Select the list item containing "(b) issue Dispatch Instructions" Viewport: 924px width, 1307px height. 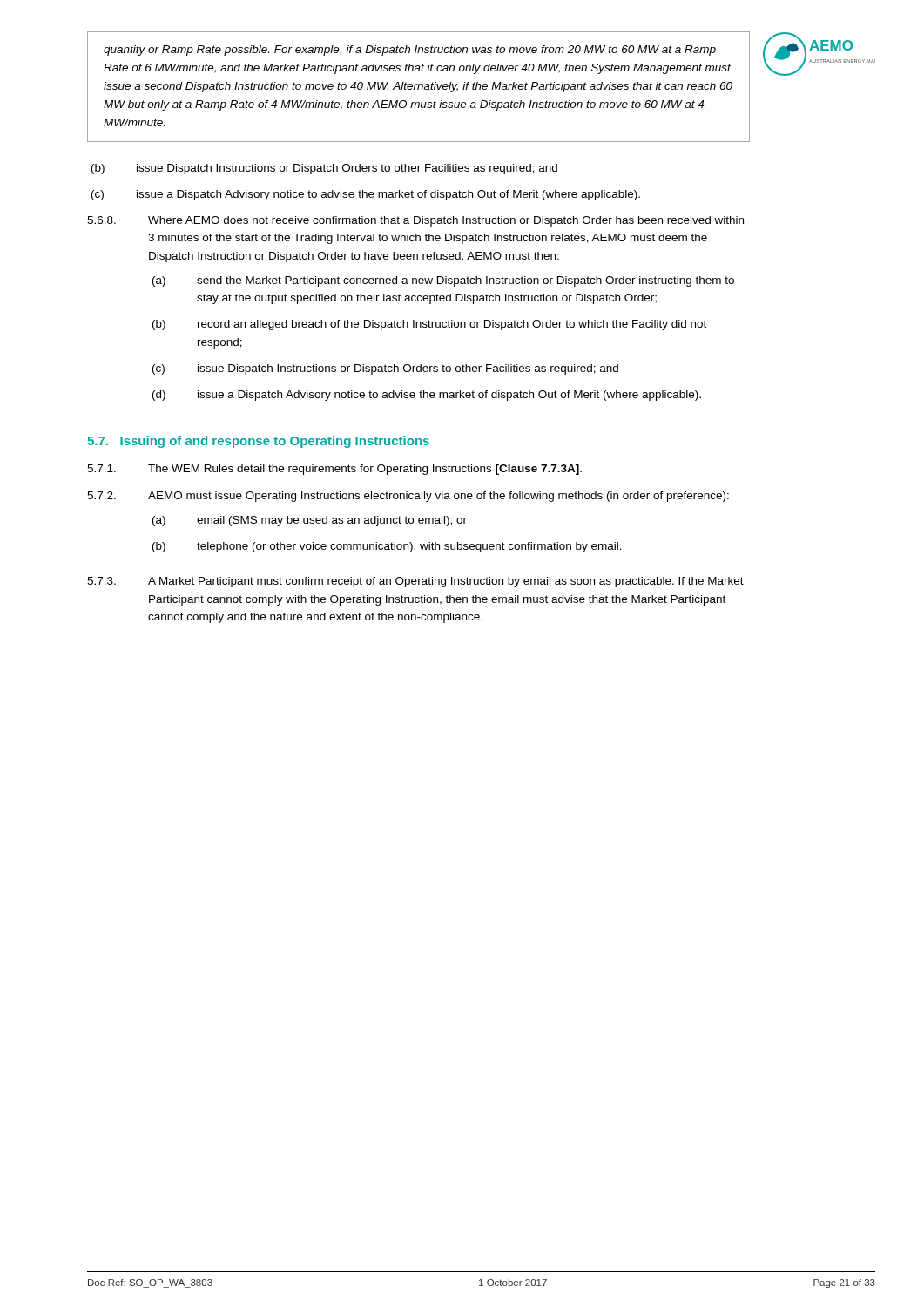click(418, 168)
